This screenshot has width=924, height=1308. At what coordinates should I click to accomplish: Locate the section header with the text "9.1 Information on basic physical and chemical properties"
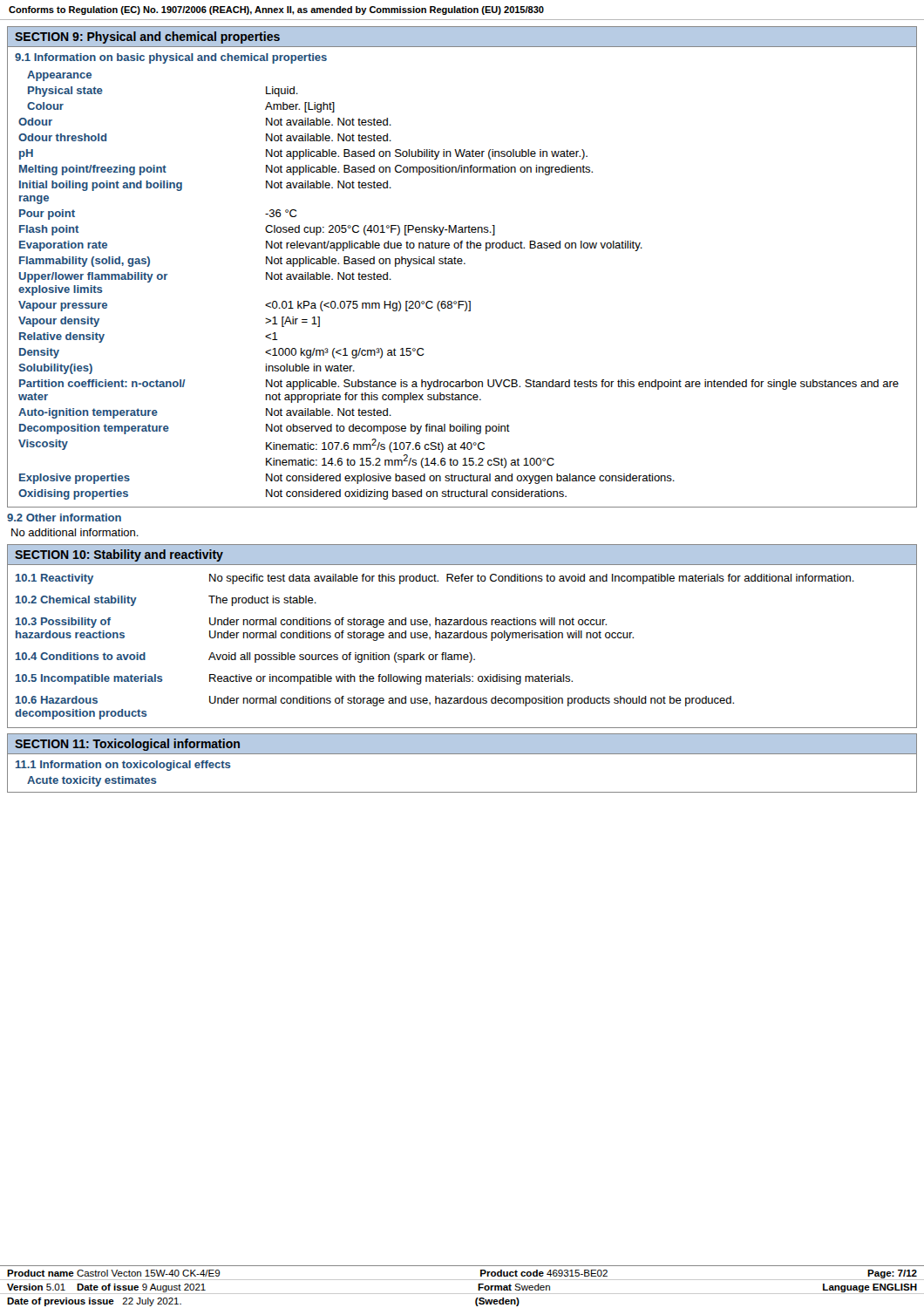tap(171, 57)
